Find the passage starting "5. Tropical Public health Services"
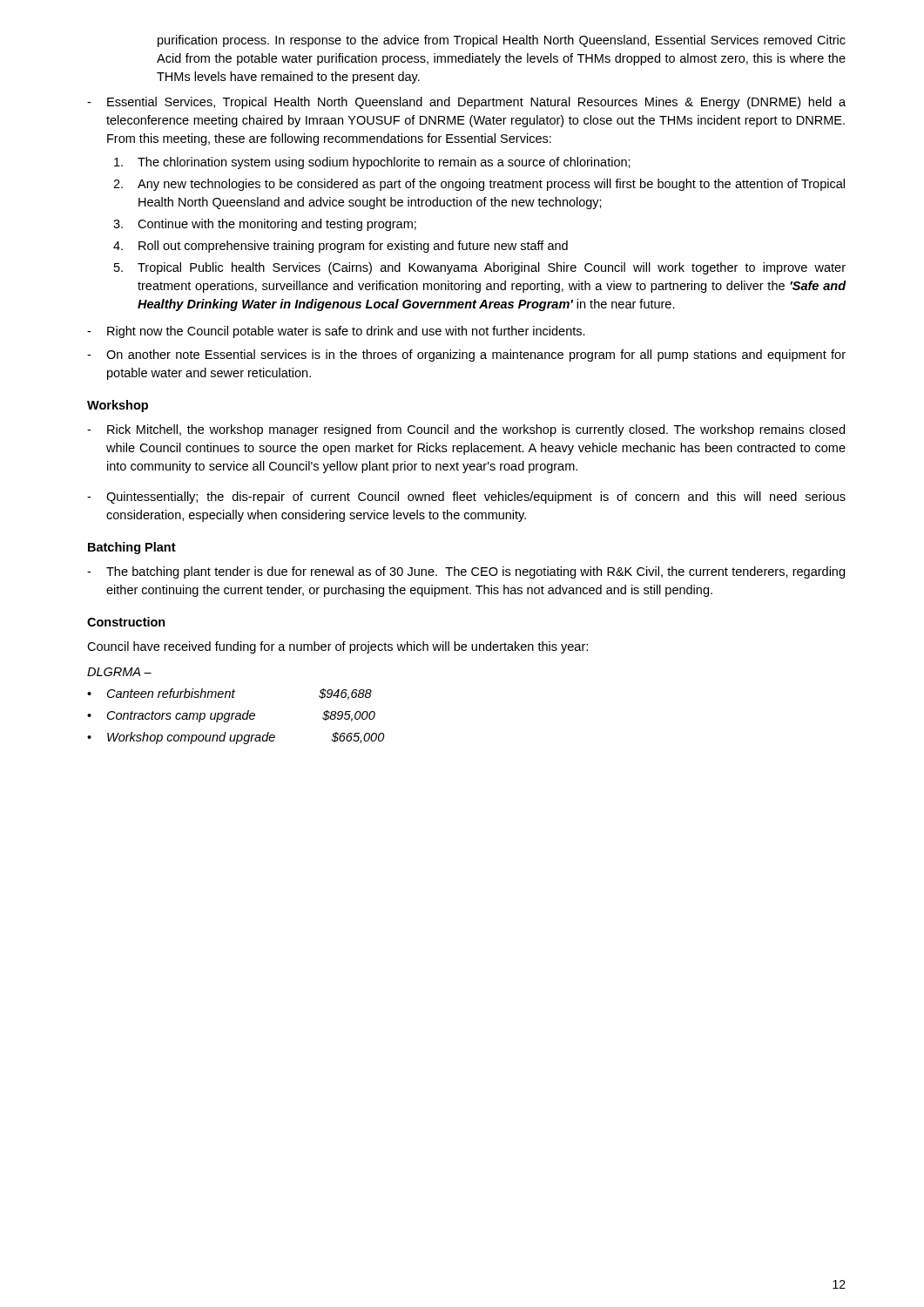Image resolution: width=924 pixels, height=1307 pixels. coord(479,286)
